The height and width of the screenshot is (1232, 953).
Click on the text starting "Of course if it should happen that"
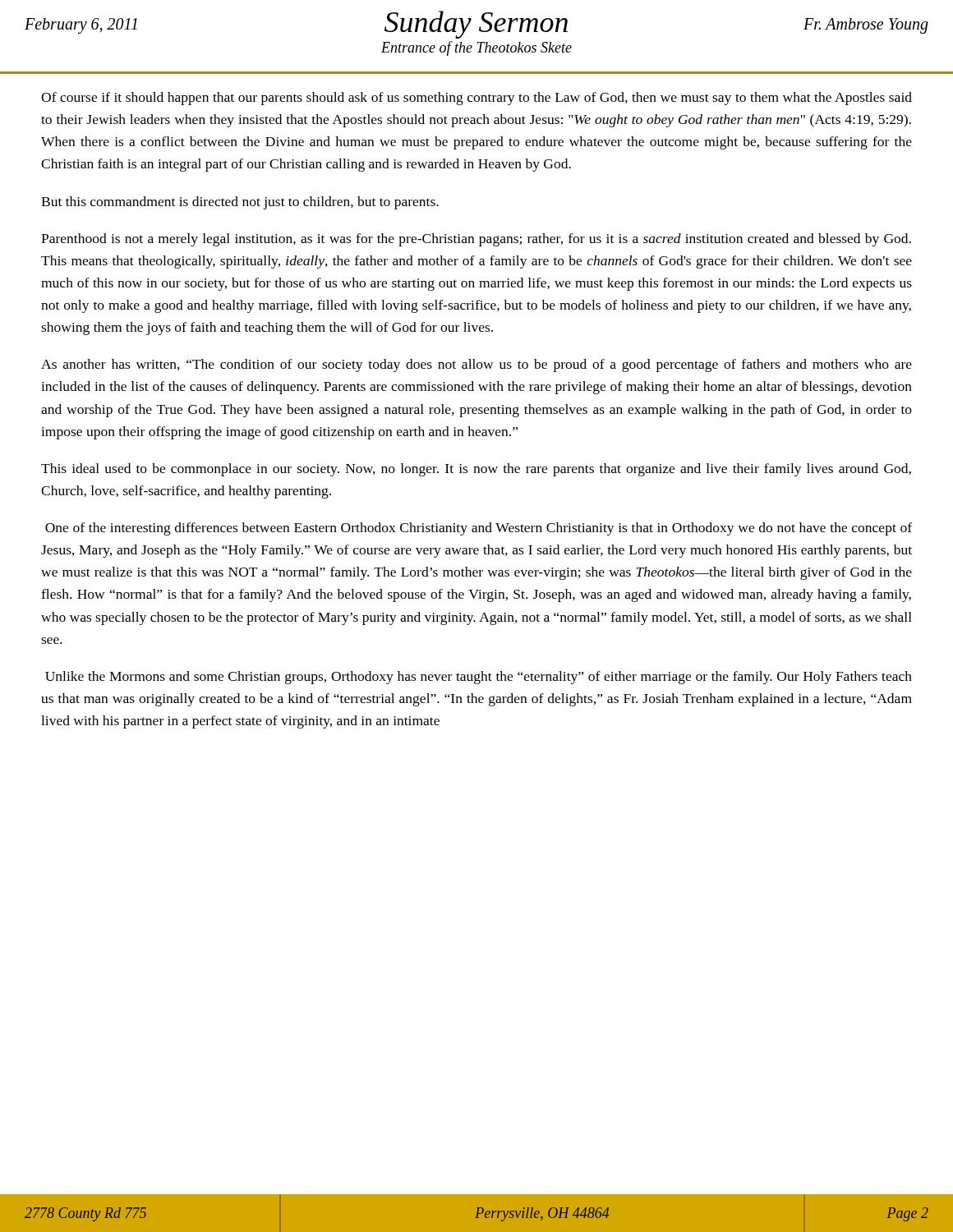(x=476, y=131)
